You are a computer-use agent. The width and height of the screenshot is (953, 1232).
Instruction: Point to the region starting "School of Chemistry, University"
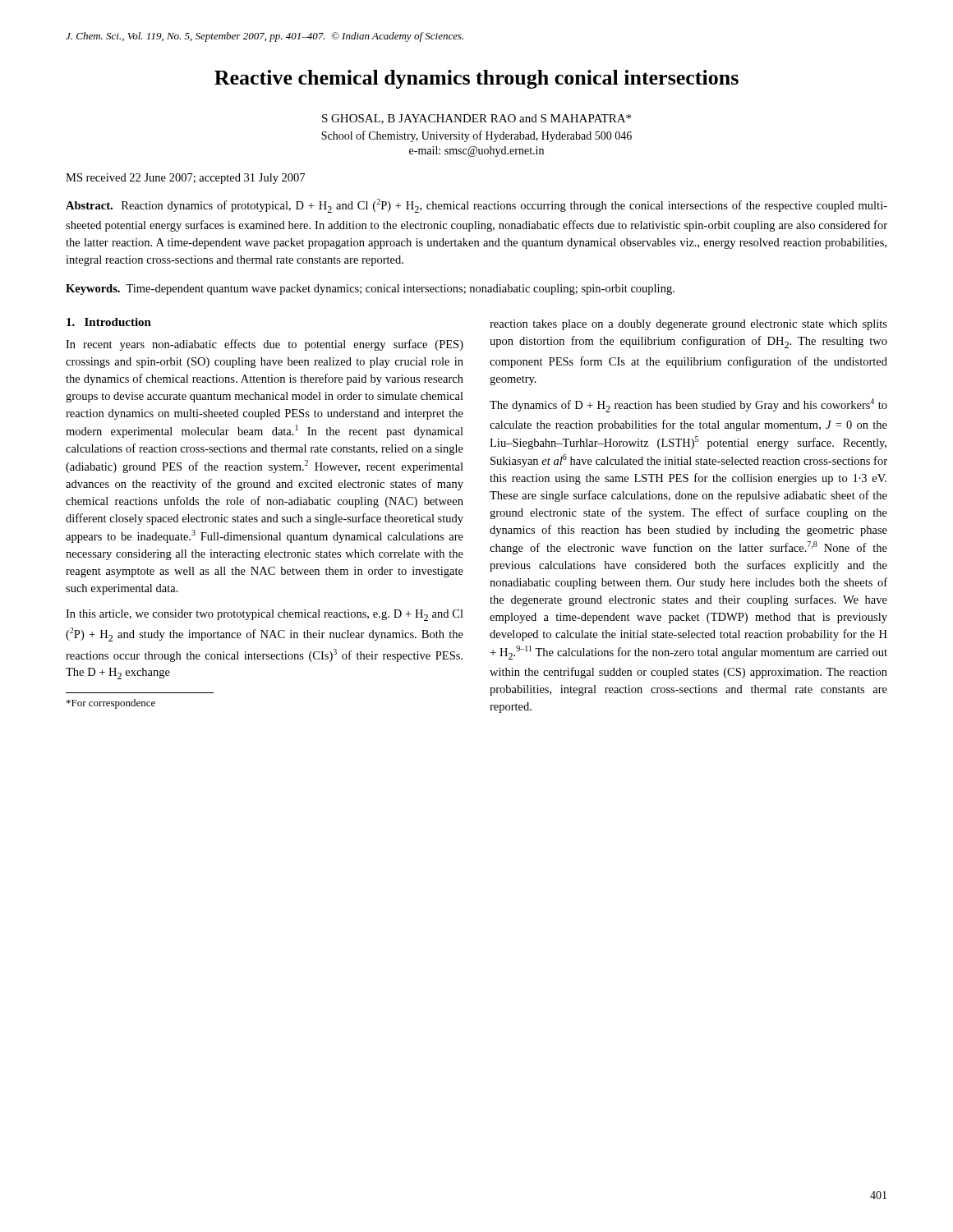click(x=476, y=136)
